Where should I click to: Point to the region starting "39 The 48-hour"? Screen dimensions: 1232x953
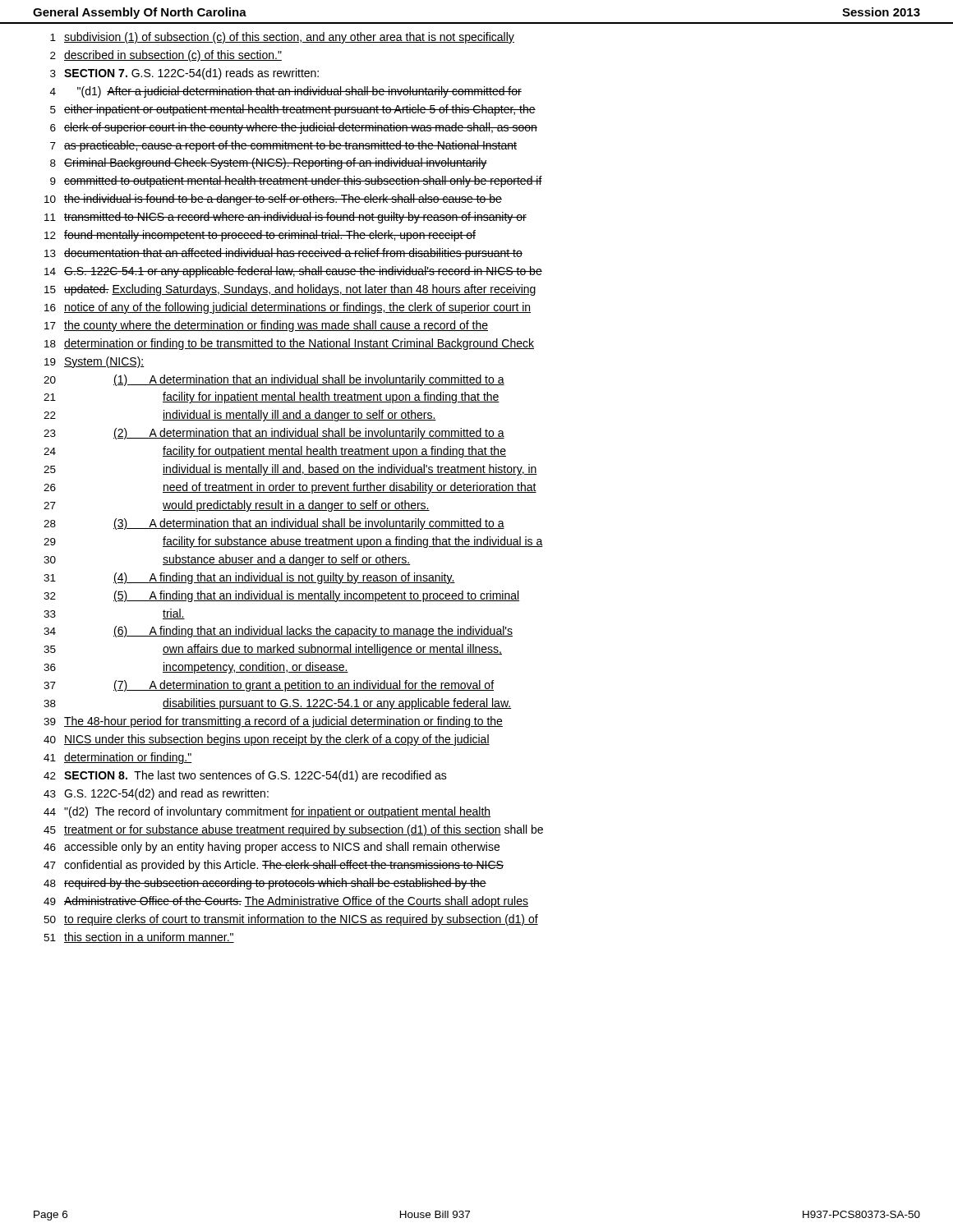pyautogui.click(x=476, y=722)
